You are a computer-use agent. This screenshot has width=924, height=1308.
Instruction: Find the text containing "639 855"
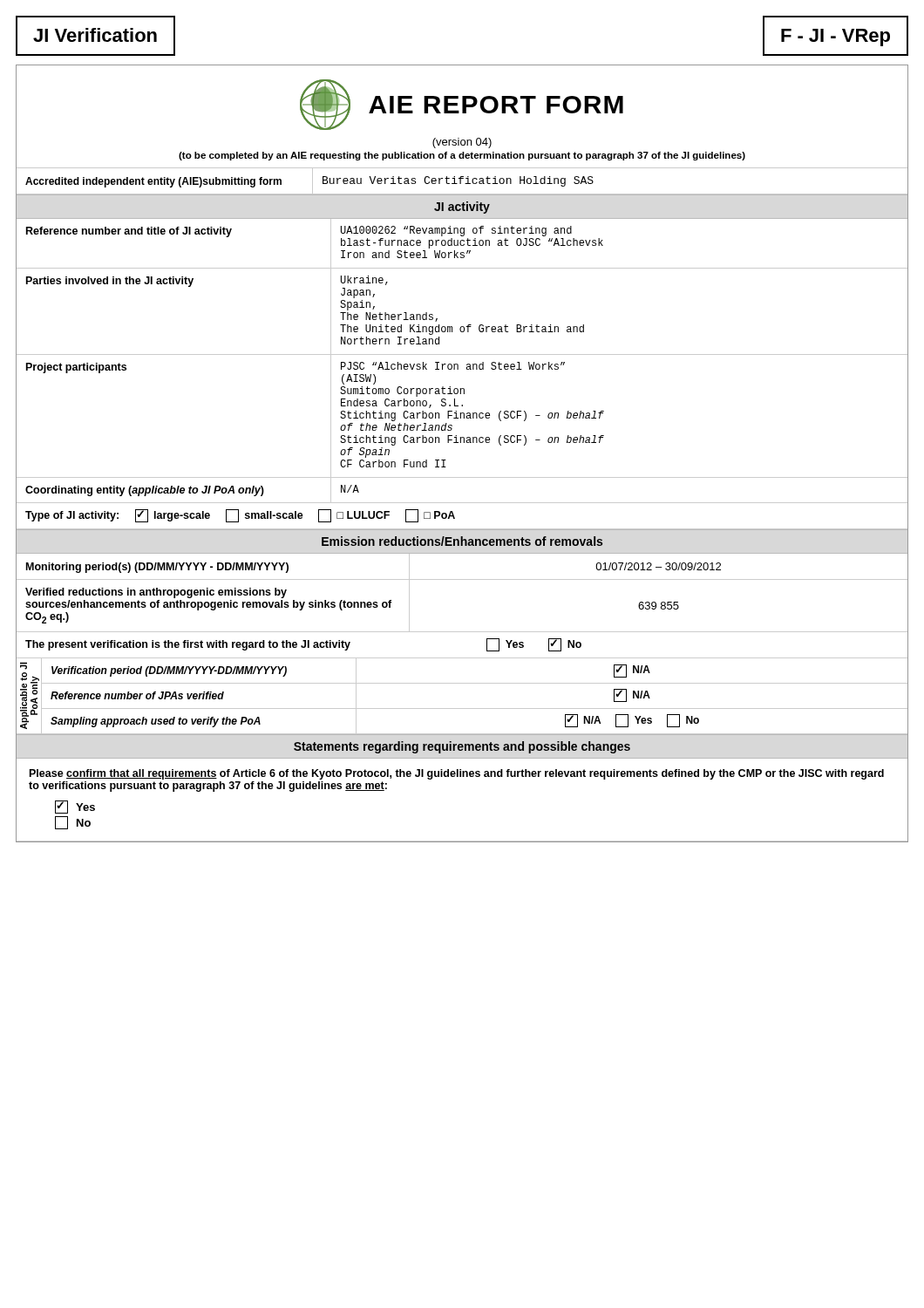[659, 606]
